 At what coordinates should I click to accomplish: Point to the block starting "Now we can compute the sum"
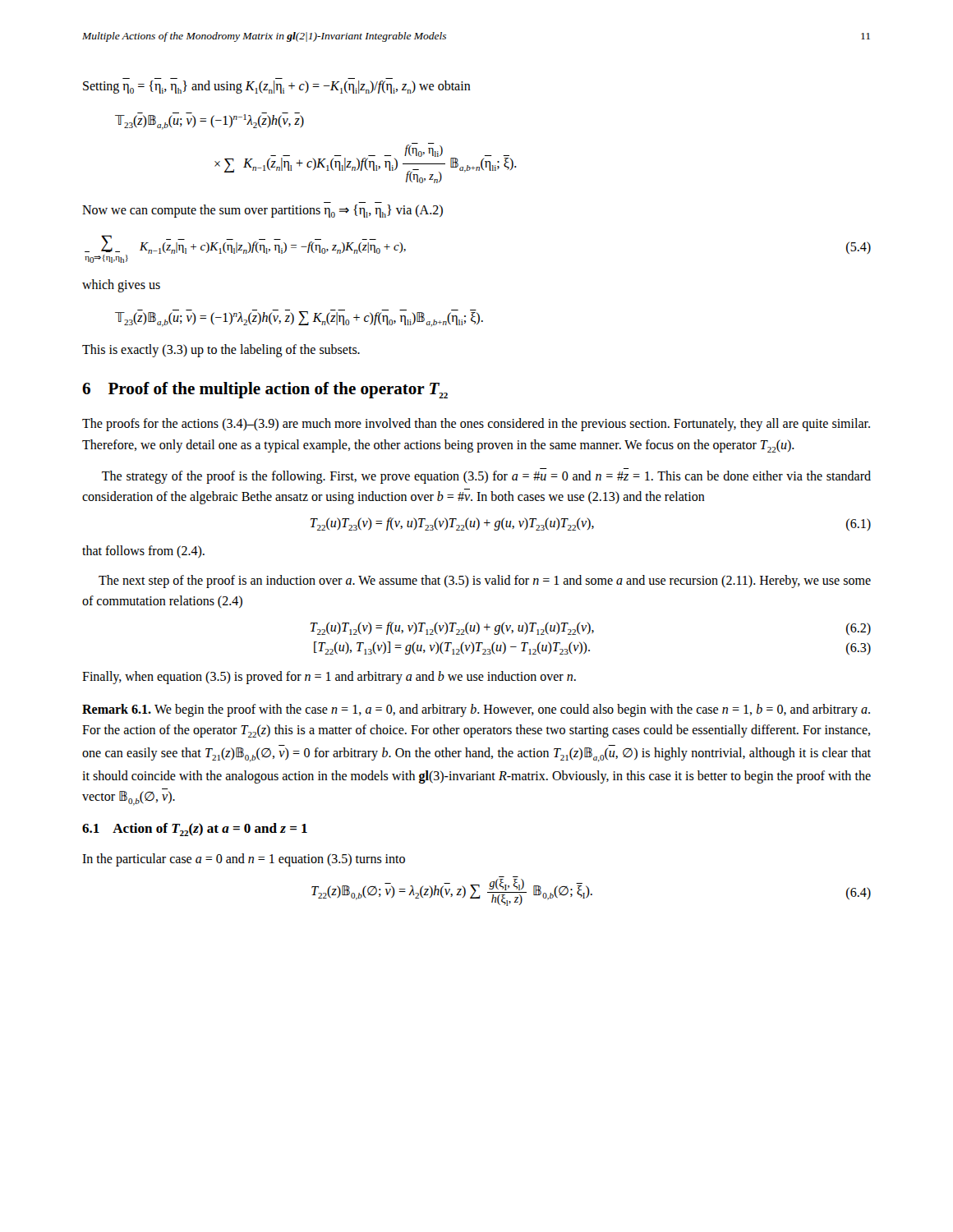tap(263, 211)
